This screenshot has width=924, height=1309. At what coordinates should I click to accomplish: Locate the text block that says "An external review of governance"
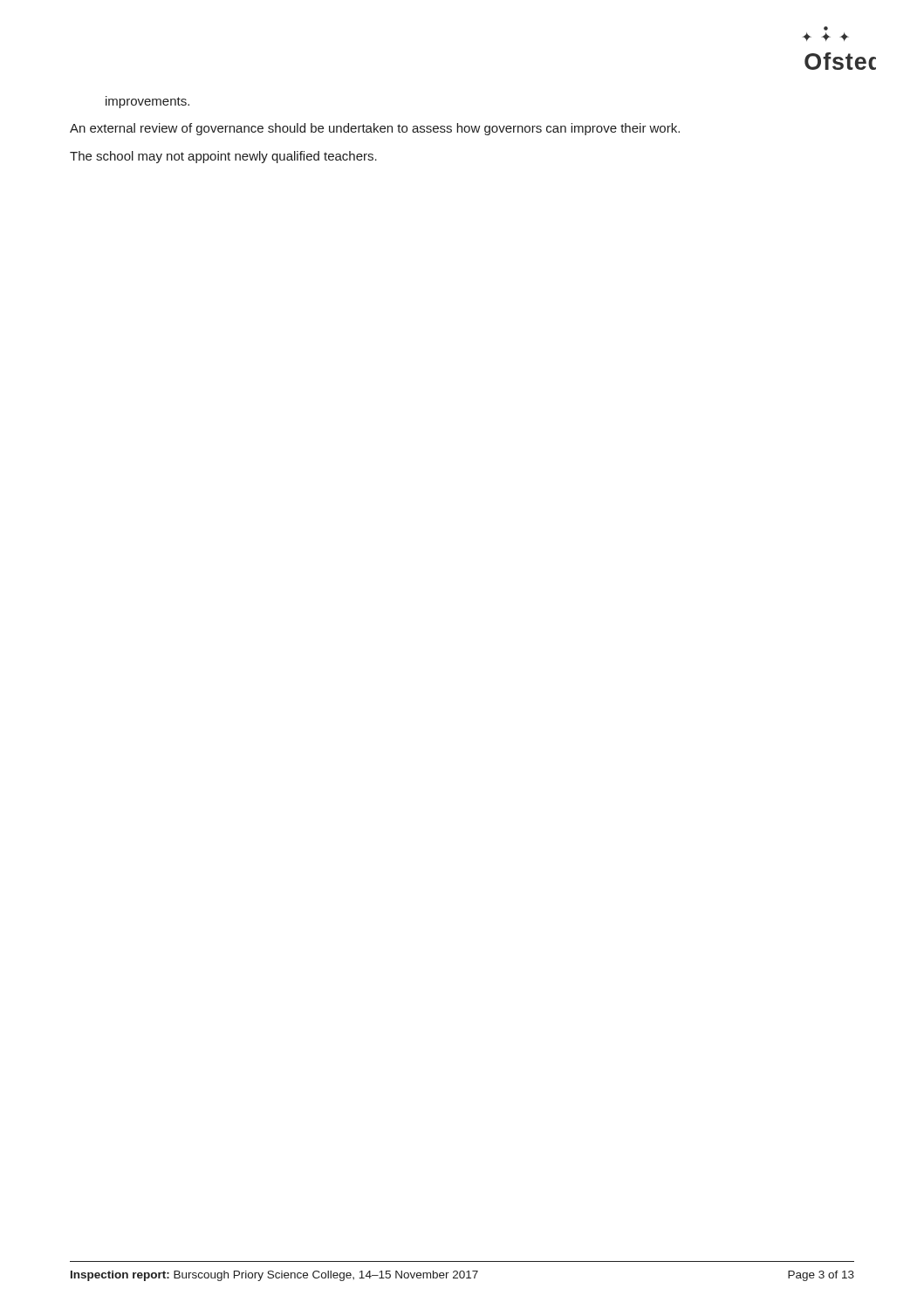click(x=375, y=127)
